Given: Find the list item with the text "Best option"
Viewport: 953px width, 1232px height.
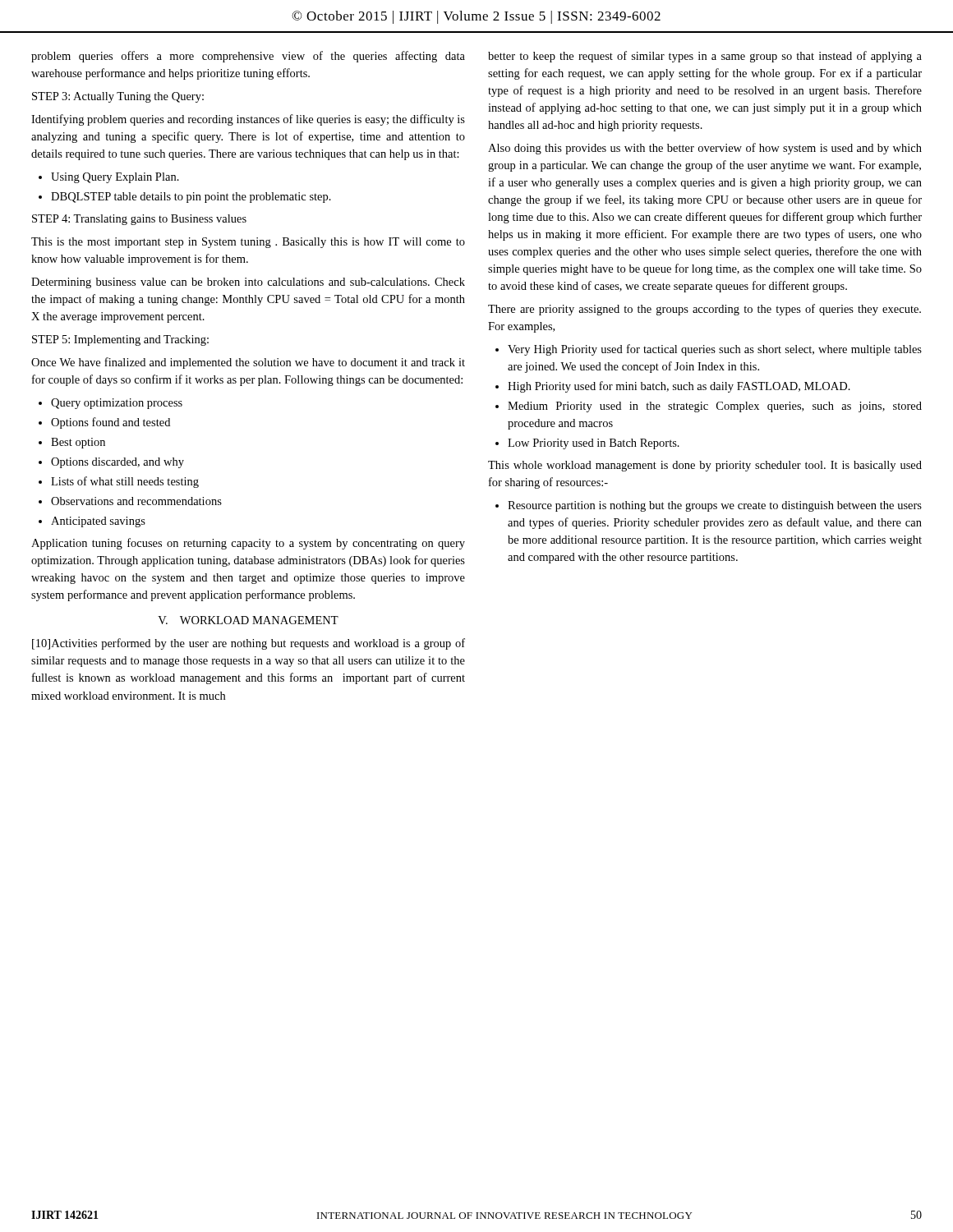Looking at the screenshot, I should 78,442.
